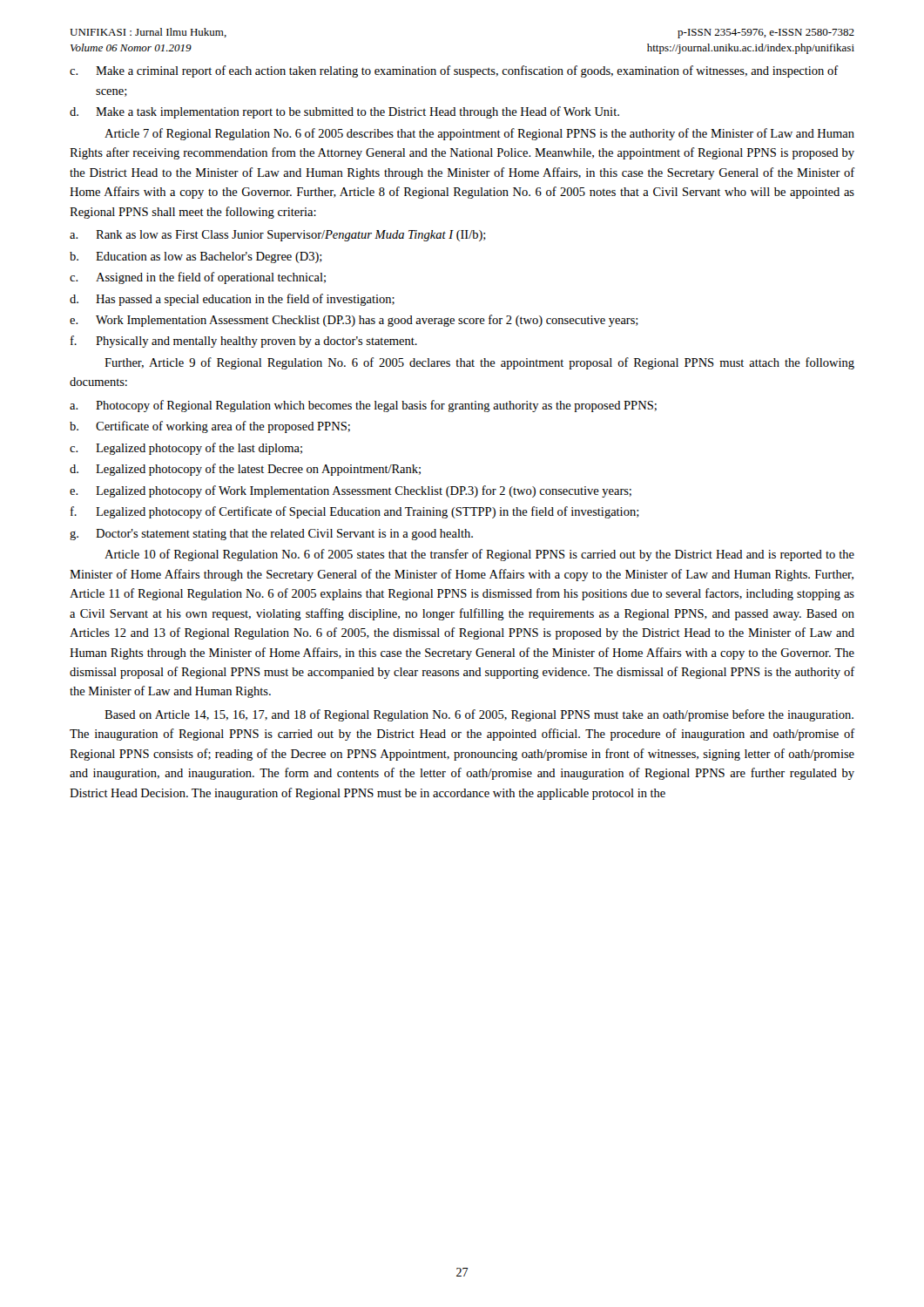The height and width of the screenshot is (1307, 924).
Task: Find the region starting "g. Doctor's statement stating that the related Civil"
Action: 462,533
